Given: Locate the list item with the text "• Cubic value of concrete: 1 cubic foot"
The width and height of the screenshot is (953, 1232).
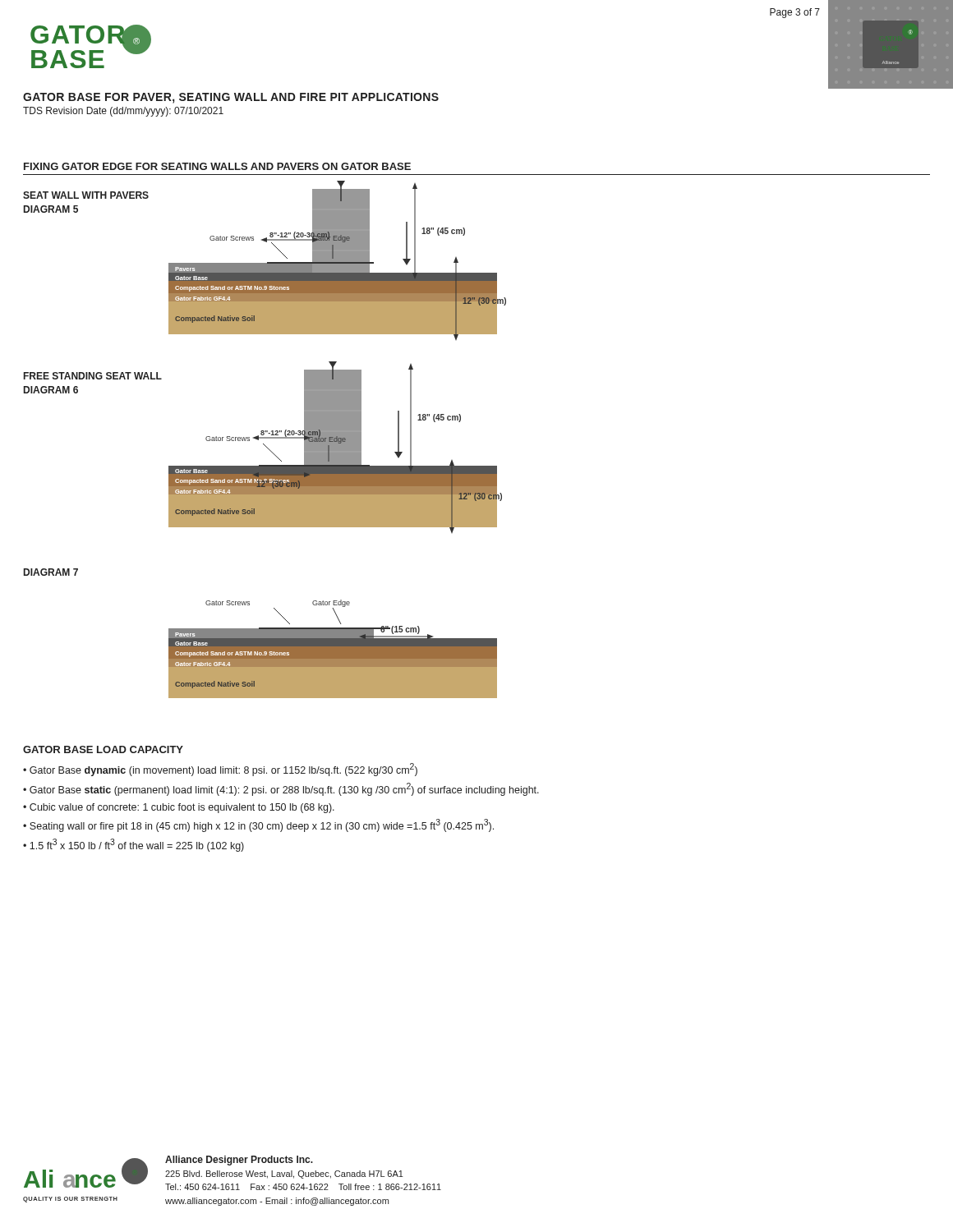Looking at the screenshot, I should click(179, 807).
